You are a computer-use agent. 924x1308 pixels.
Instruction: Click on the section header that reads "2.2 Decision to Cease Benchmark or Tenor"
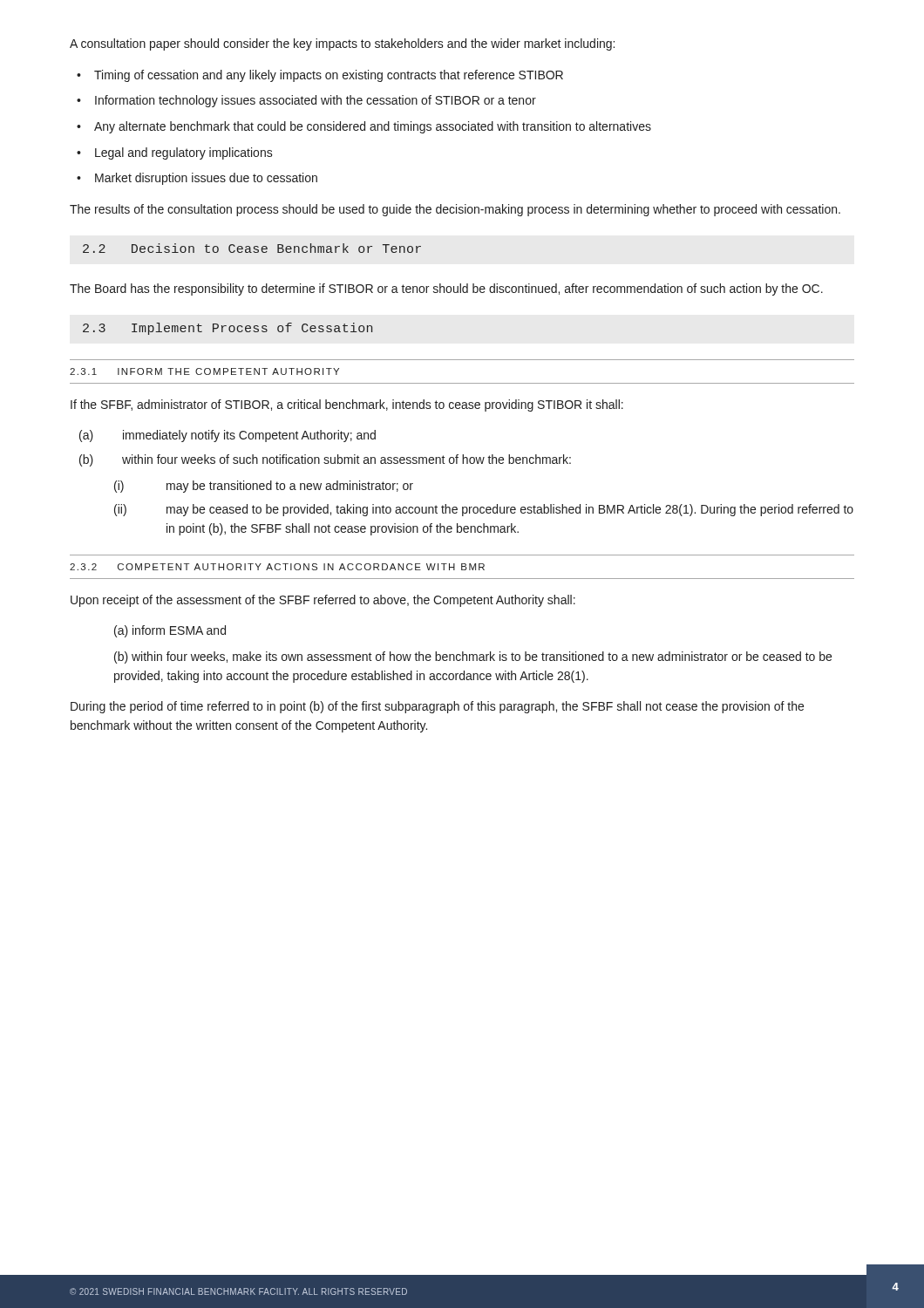click(x=252, y=250)
